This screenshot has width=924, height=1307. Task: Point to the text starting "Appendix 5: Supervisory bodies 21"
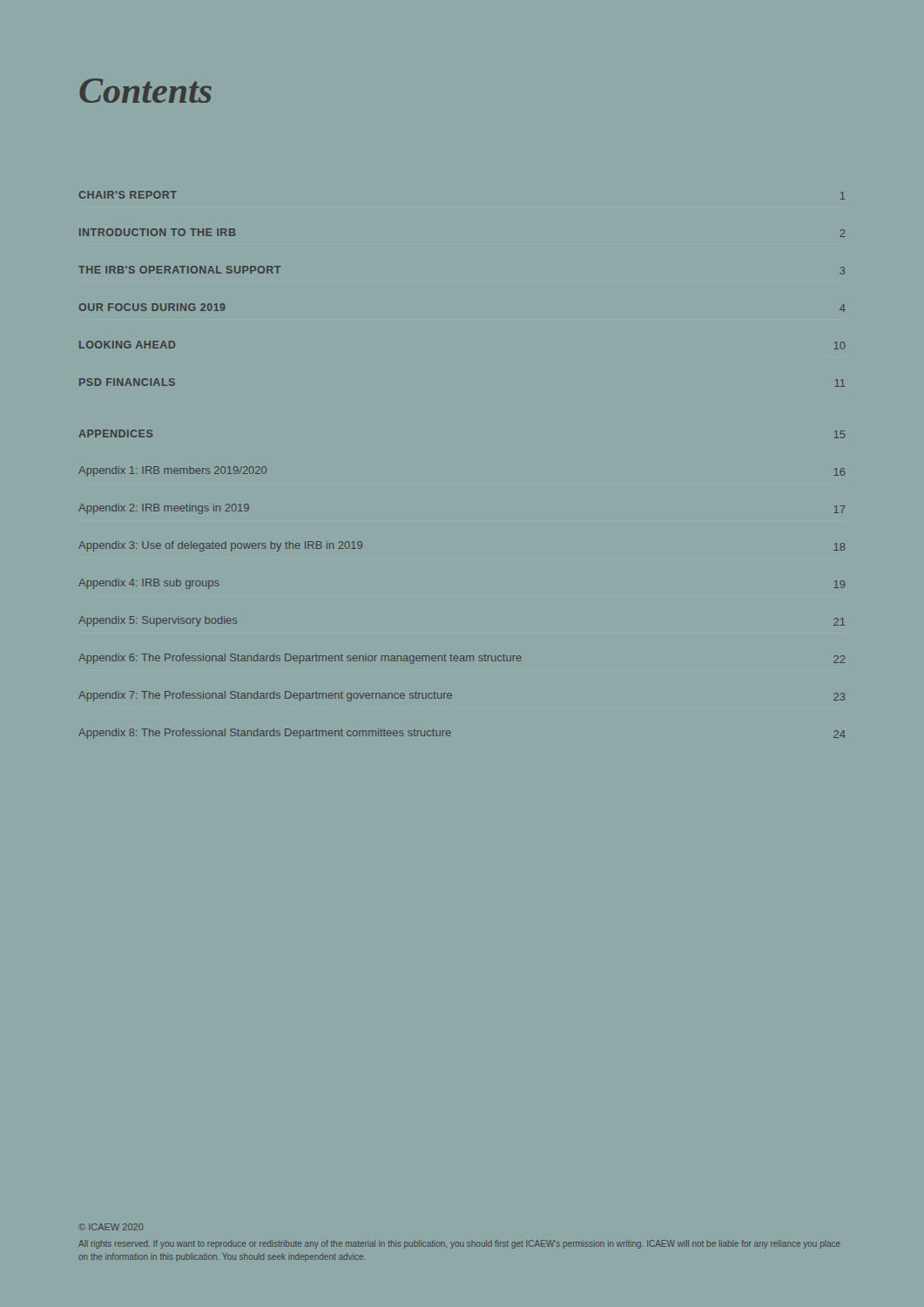pos(157,623)
